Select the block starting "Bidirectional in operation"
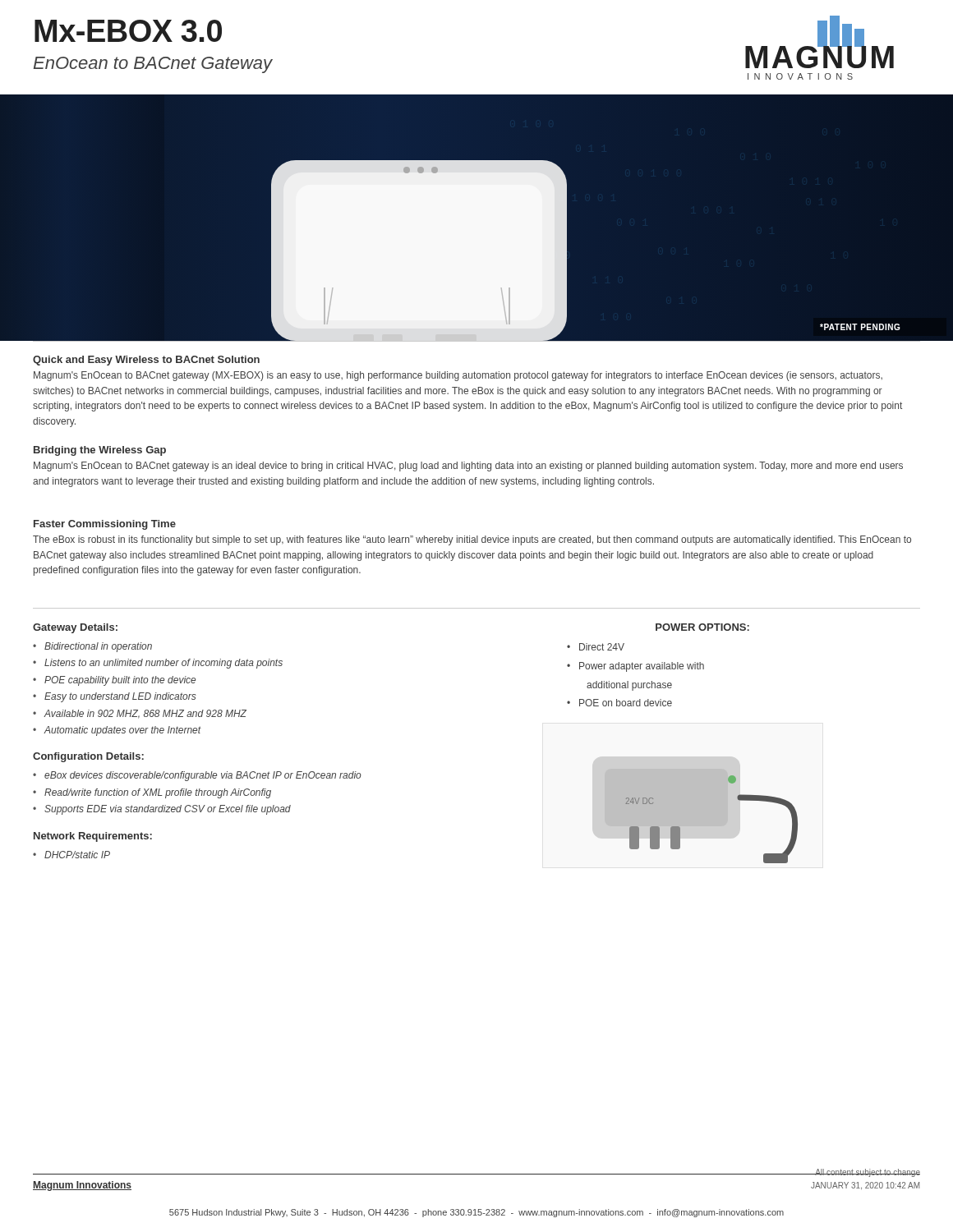 click(98, 646)
